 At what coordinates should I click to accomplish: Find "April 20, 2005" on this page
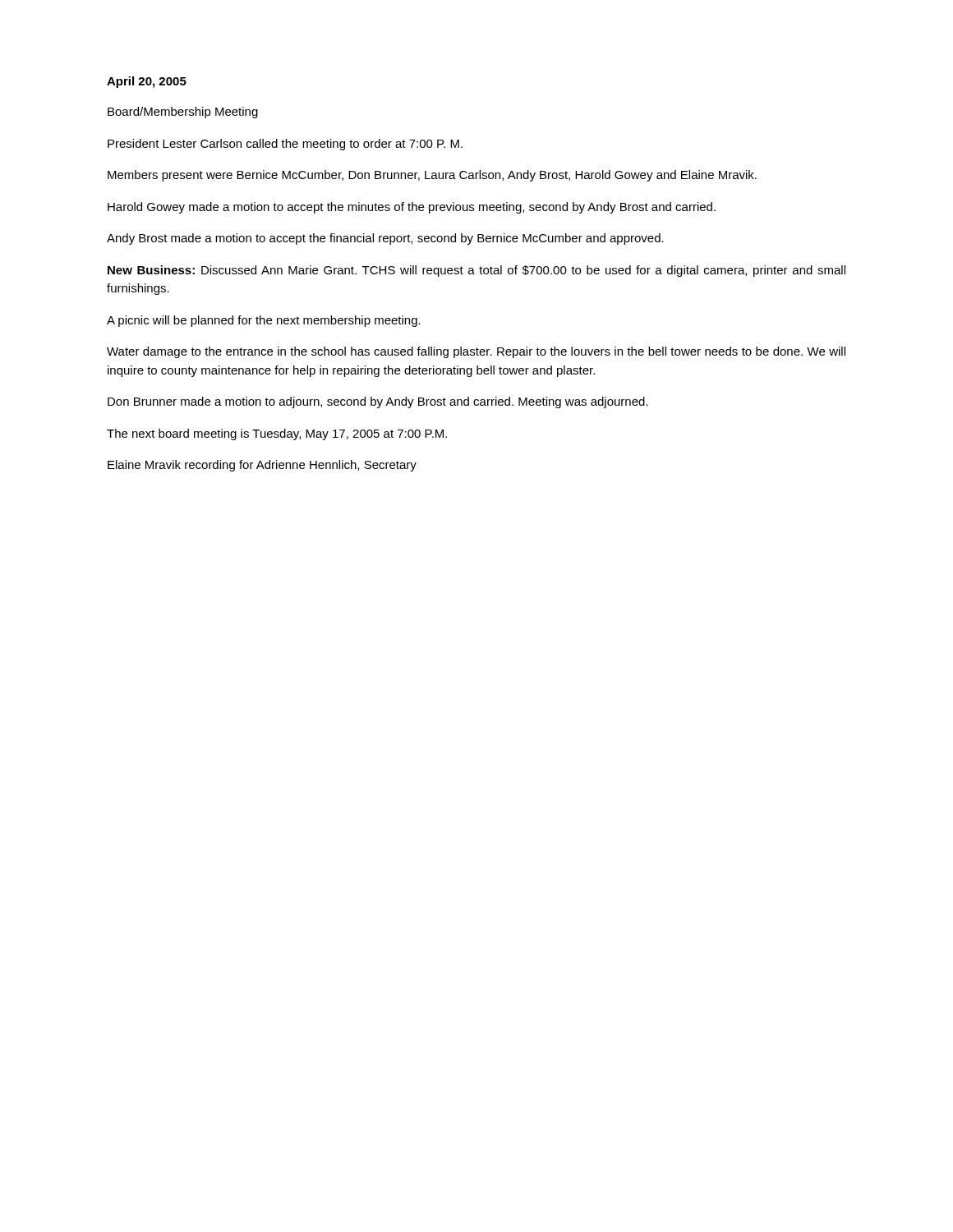click(x=147, y=81)
